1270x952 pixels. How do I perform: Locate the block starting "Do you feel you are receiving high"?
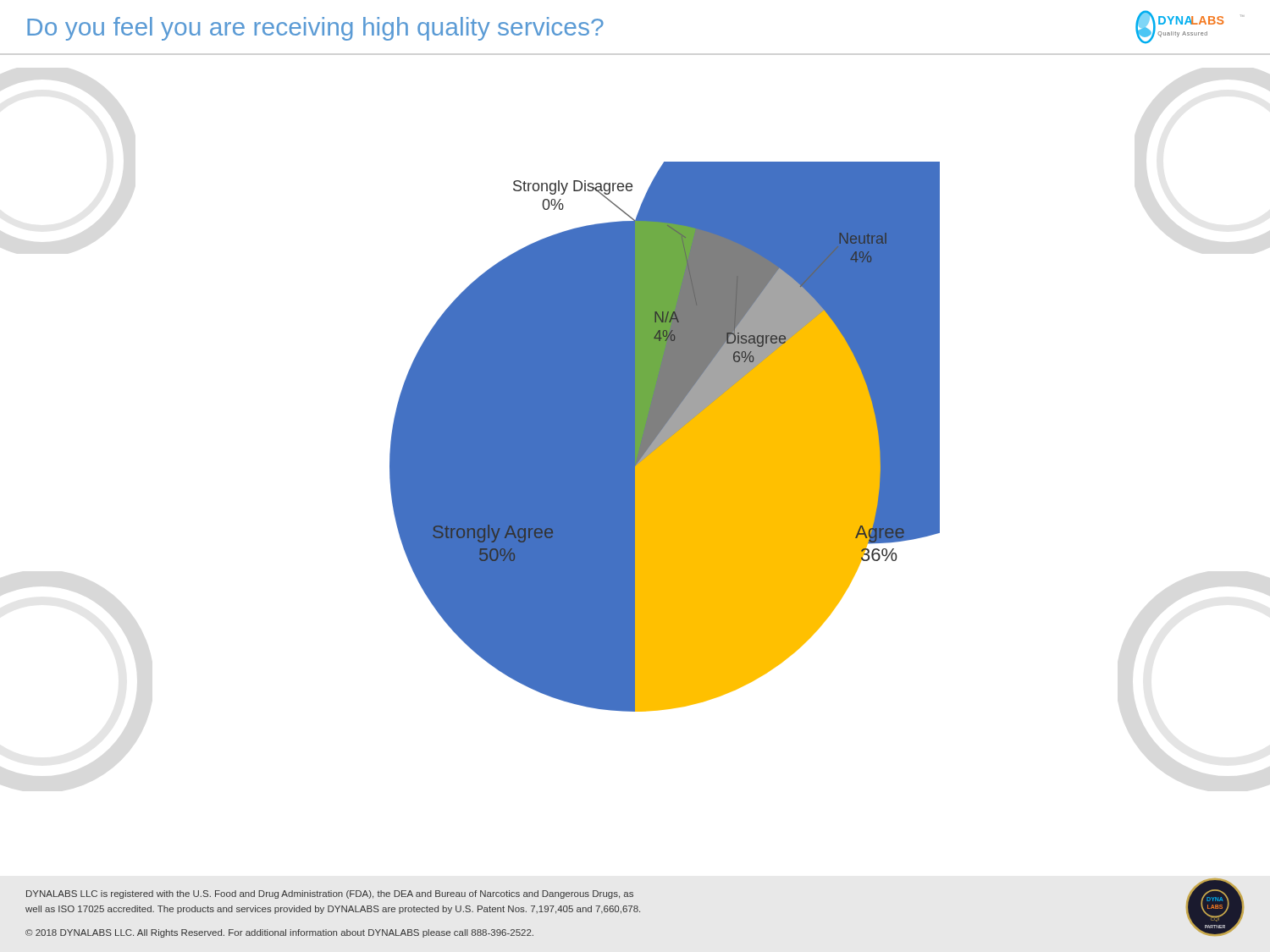coord(315,26)
